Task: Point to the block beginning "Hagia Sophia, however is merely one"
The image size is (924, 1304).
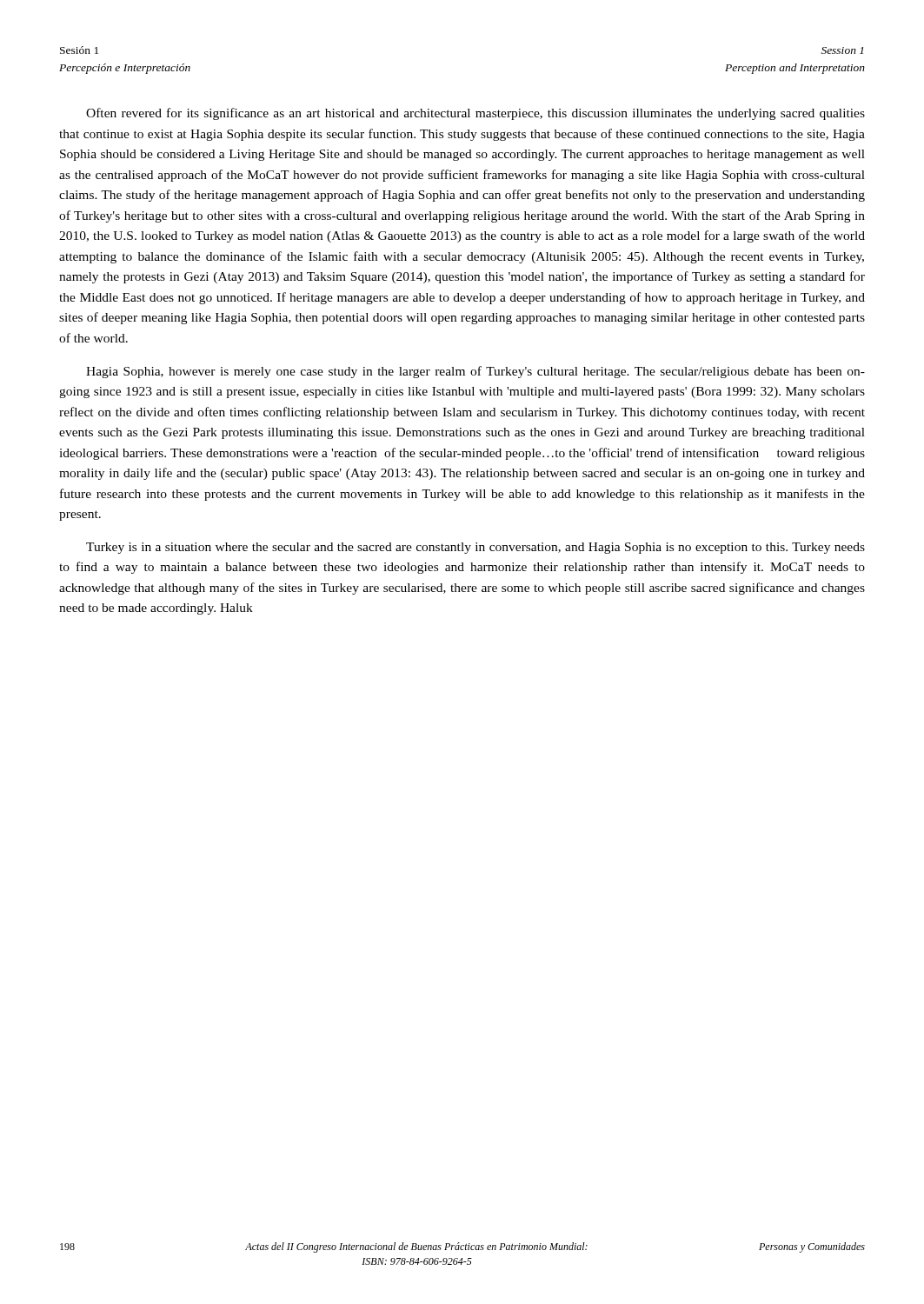Action: (x=462, y=442)
